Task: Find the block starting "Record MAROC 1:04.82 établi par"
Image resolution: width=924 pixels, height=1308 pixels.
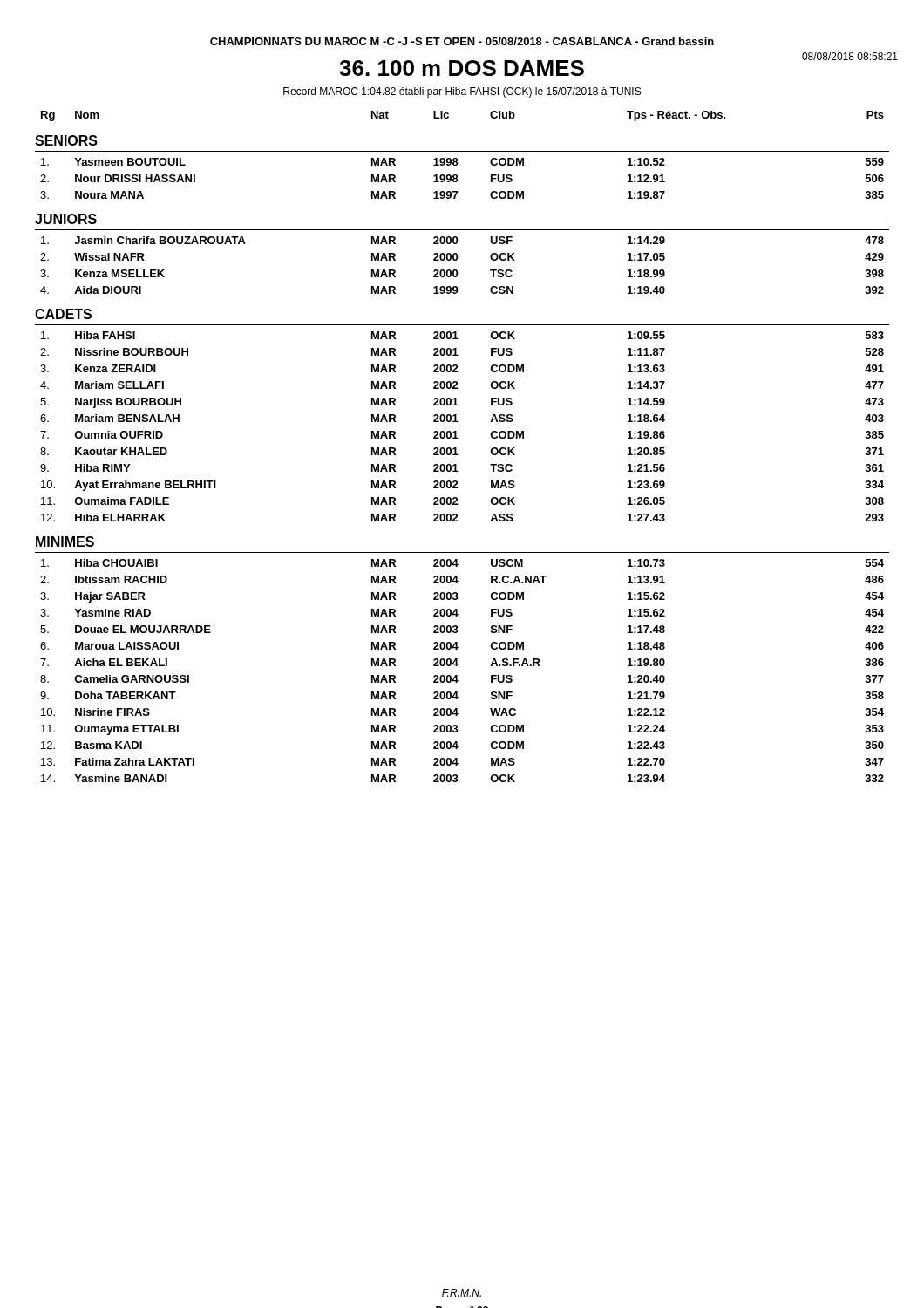Action: [x=462, y=92]
